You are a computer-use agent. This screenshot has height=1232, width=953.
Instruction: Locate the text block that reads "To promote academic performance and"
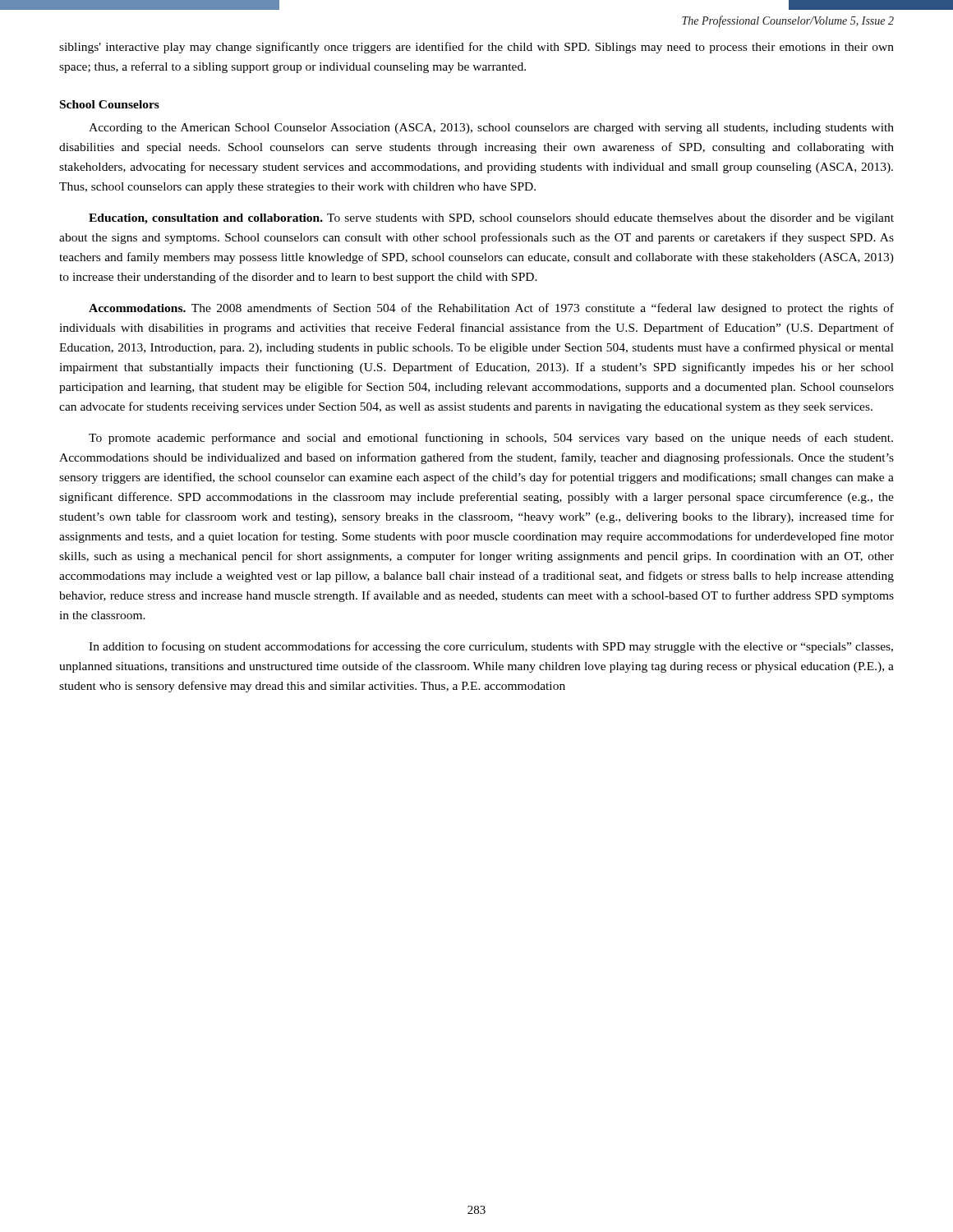476,527
